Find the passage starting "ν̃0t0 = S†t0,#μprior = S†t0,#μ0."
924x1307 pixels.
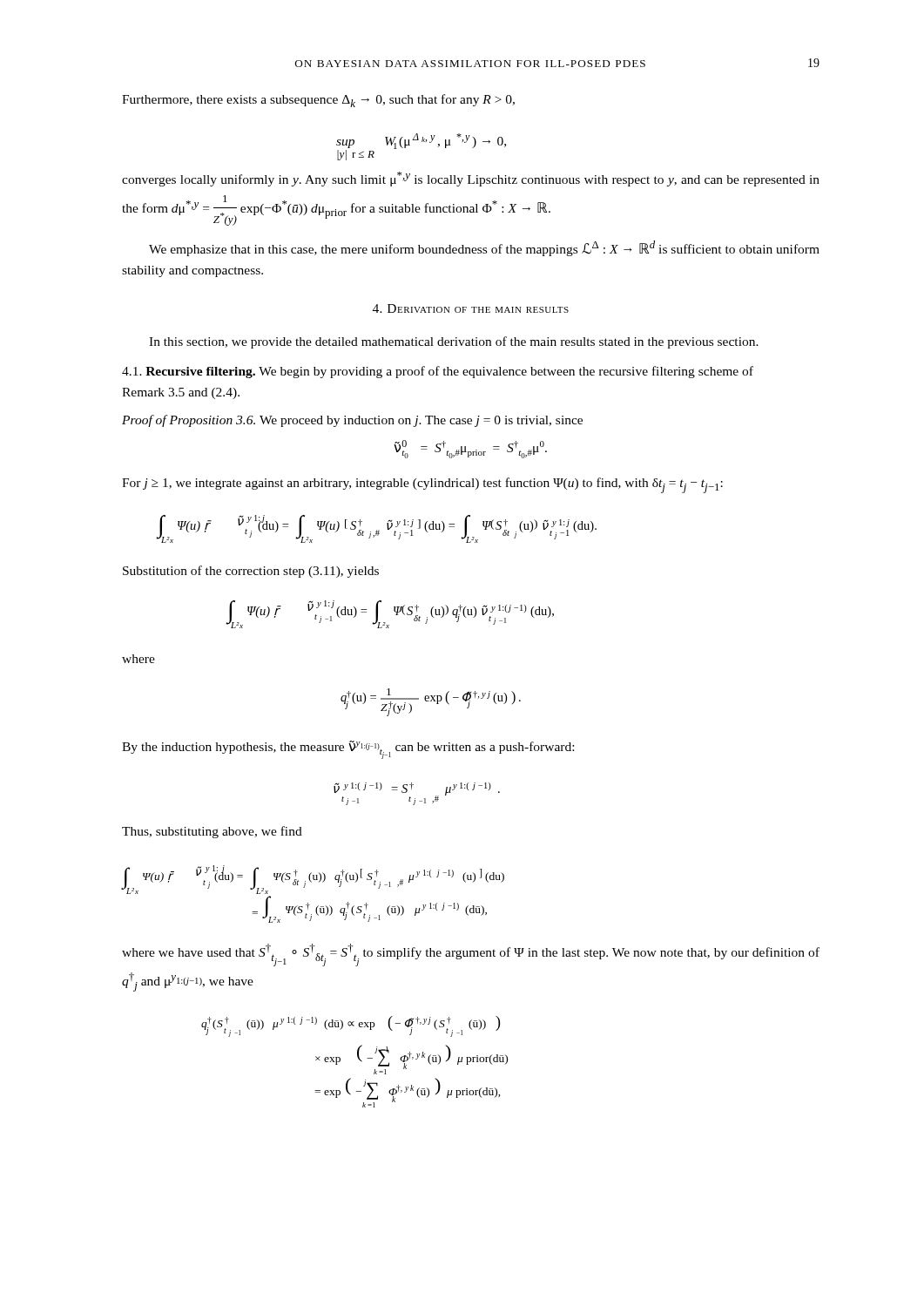(x=471, y=449)
